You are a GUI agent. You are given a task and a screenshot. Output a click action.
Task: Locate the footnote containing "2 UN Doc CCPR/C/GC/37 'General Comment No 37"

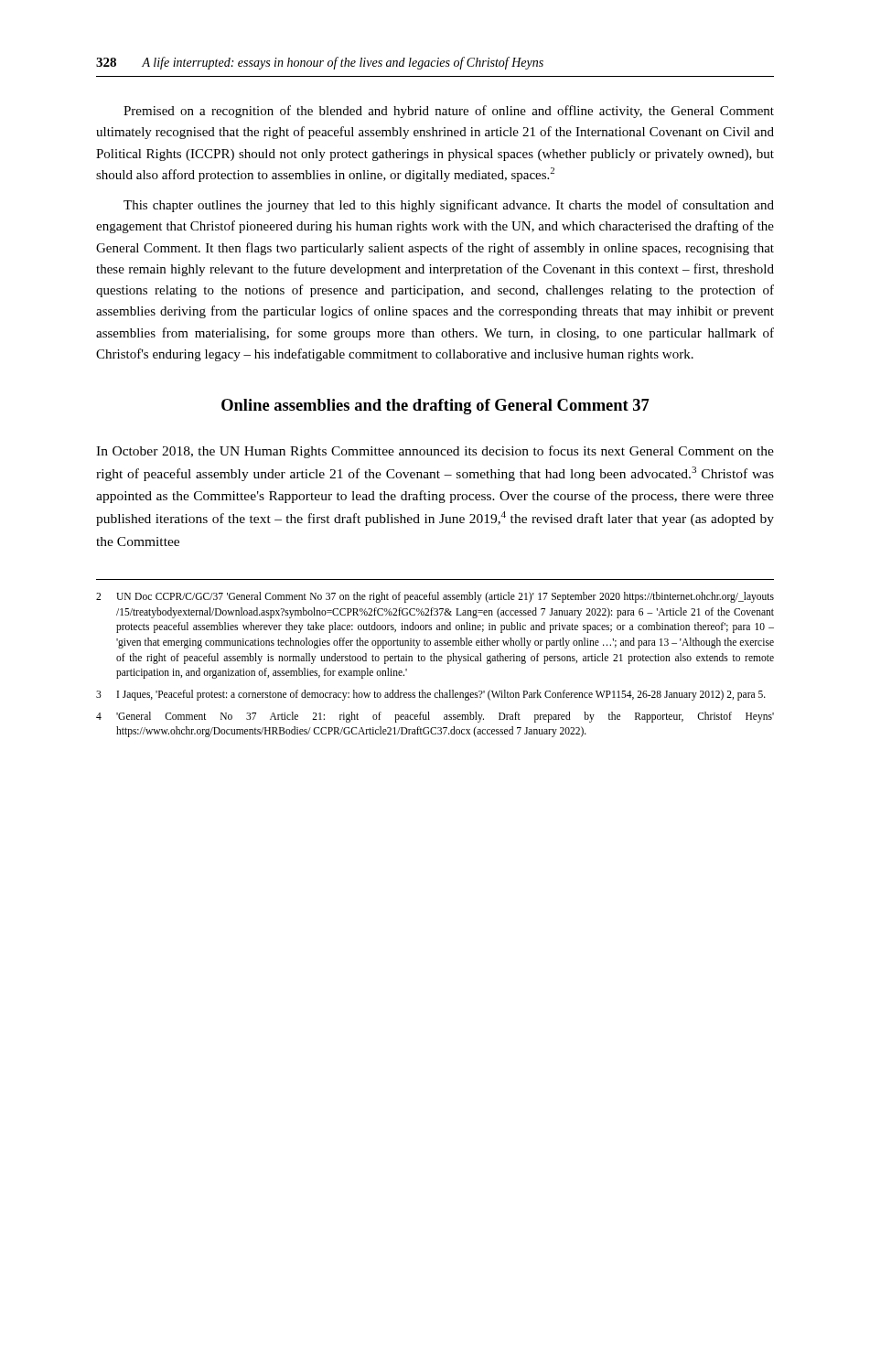coord(435,635)
